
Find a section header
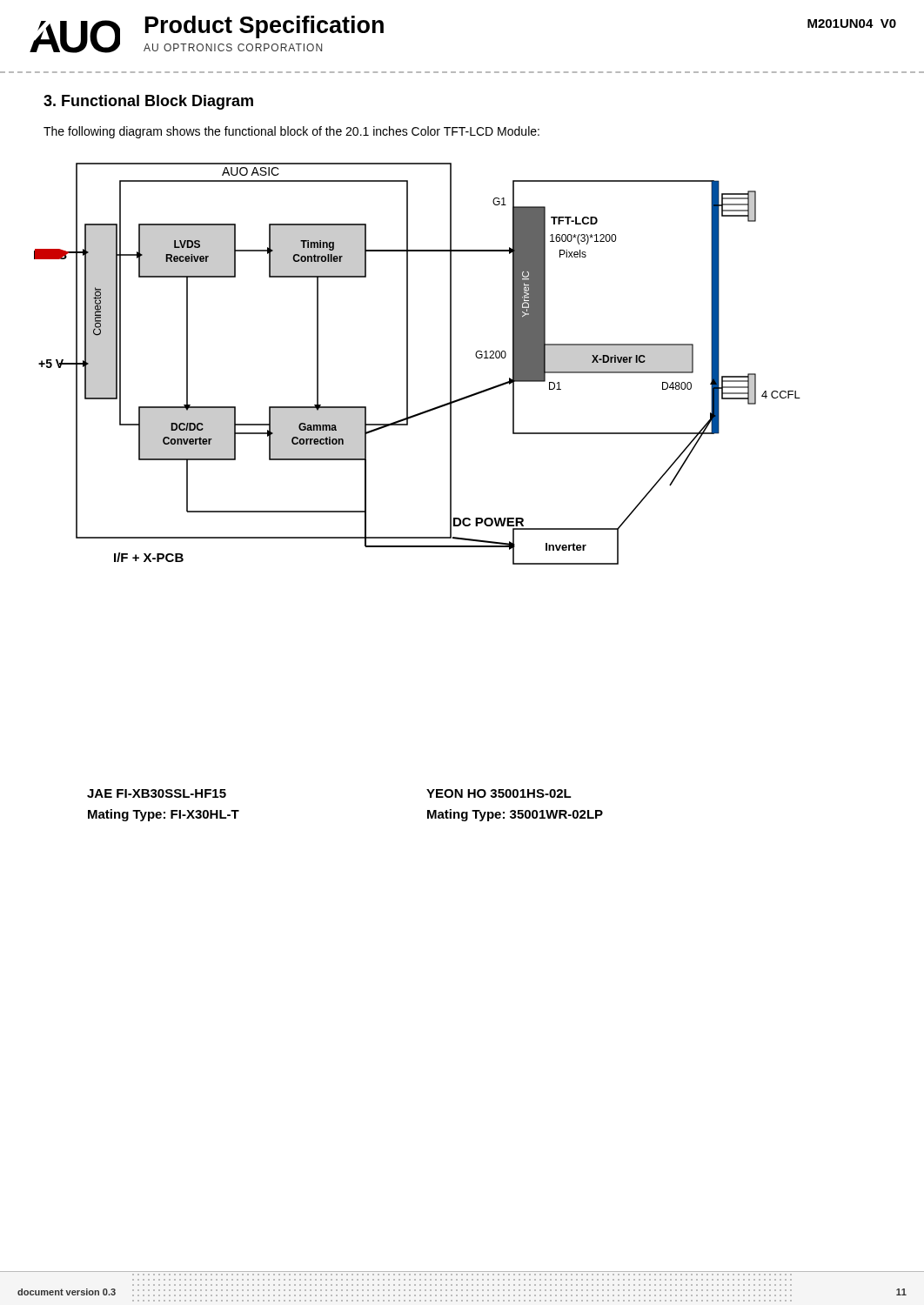point(149,101)
